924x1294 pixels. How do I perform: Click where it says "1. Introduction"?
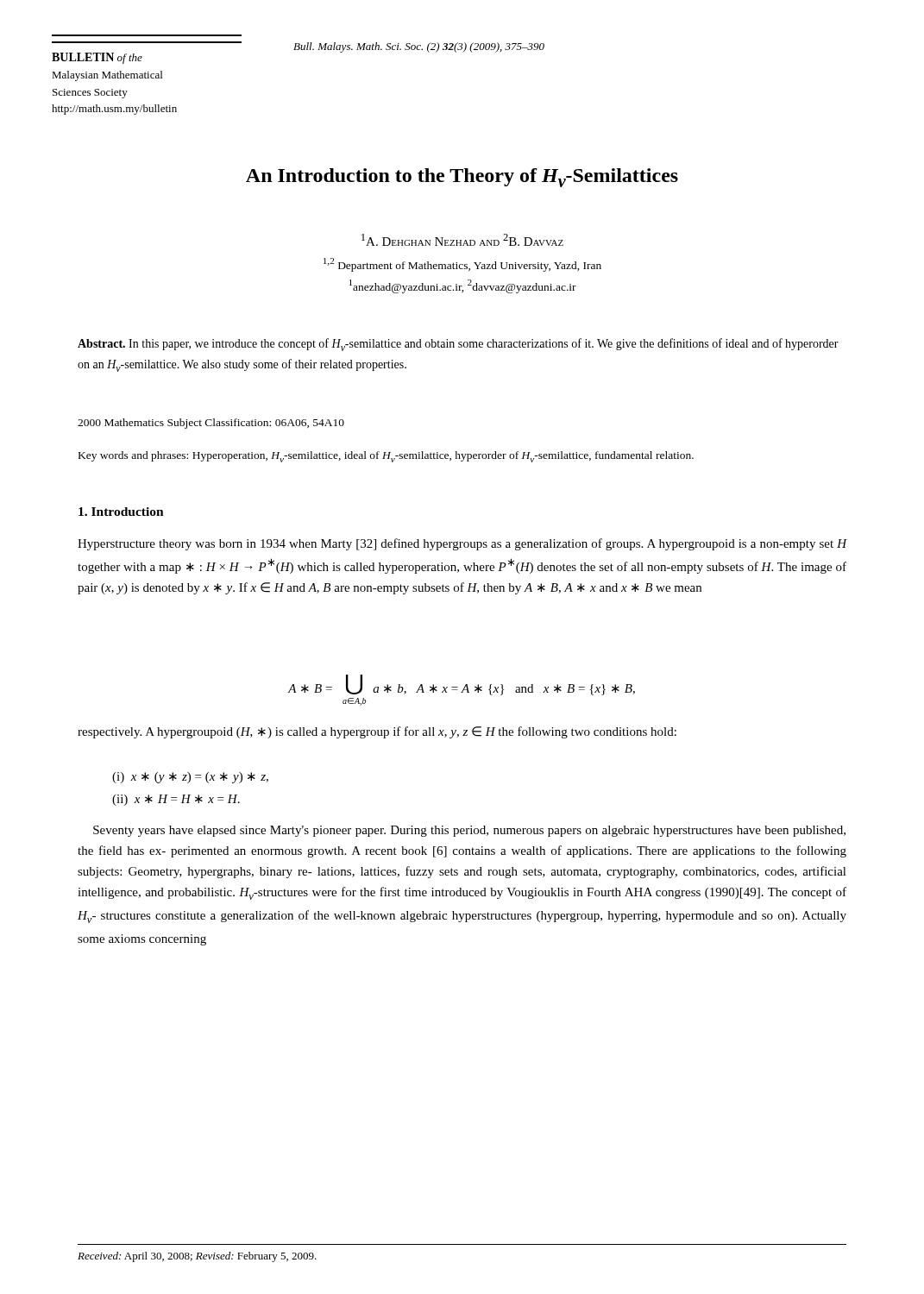coord(121,511)
